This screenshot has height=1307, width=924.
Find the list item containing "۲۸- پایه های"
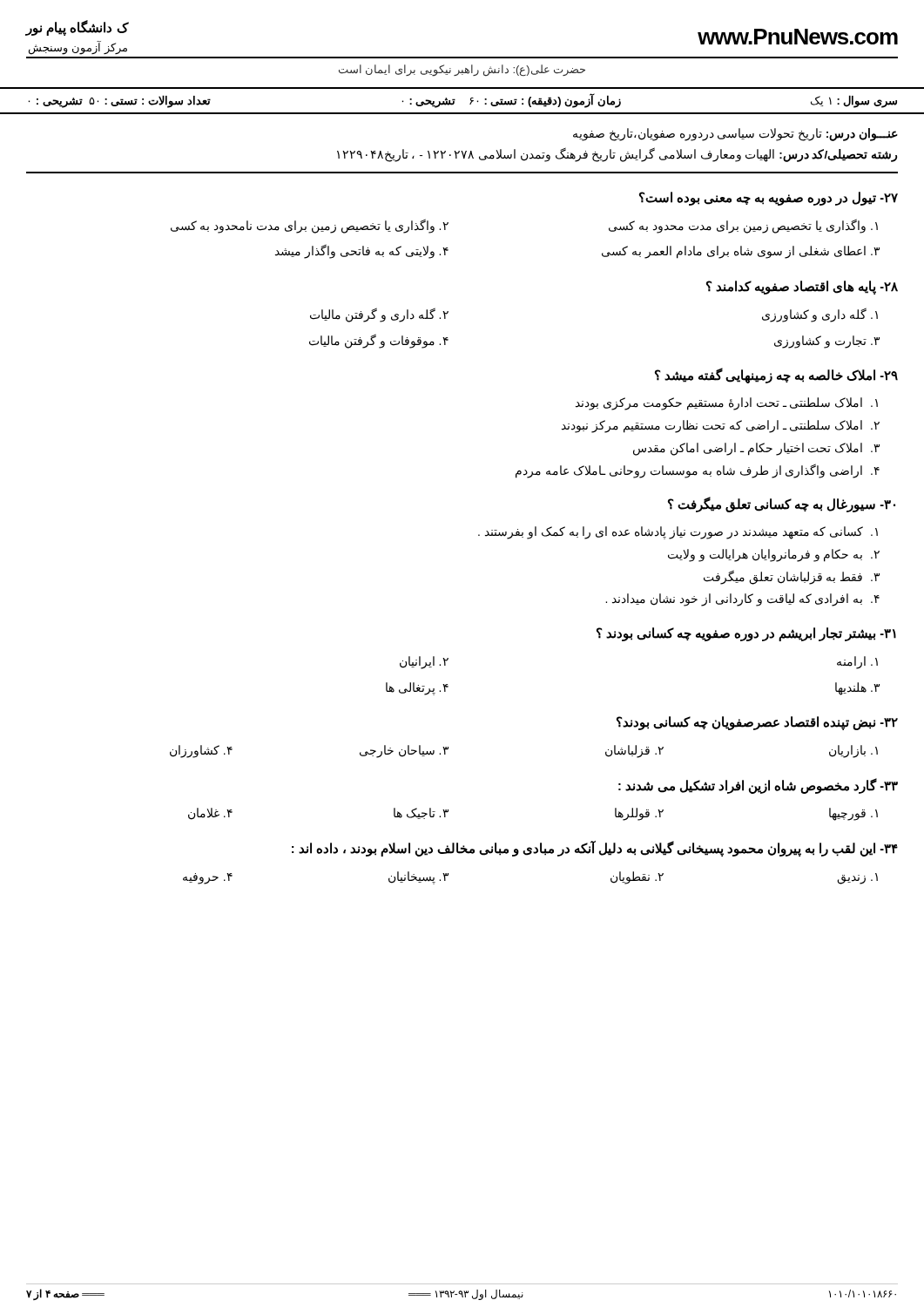pyautogui.click(x=802, y=288)
